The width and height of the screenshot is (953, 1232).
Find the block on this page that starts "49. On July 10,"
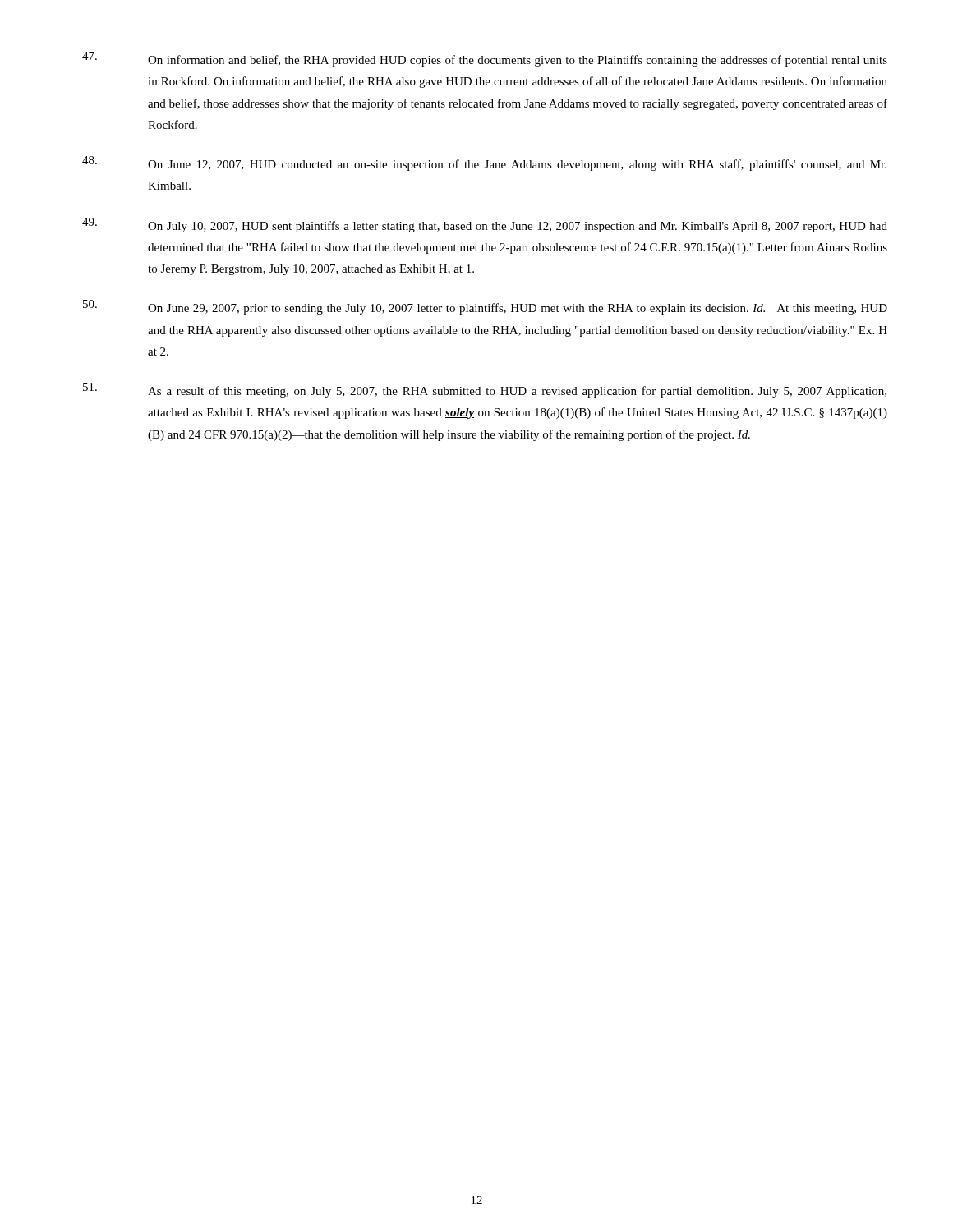485,247
